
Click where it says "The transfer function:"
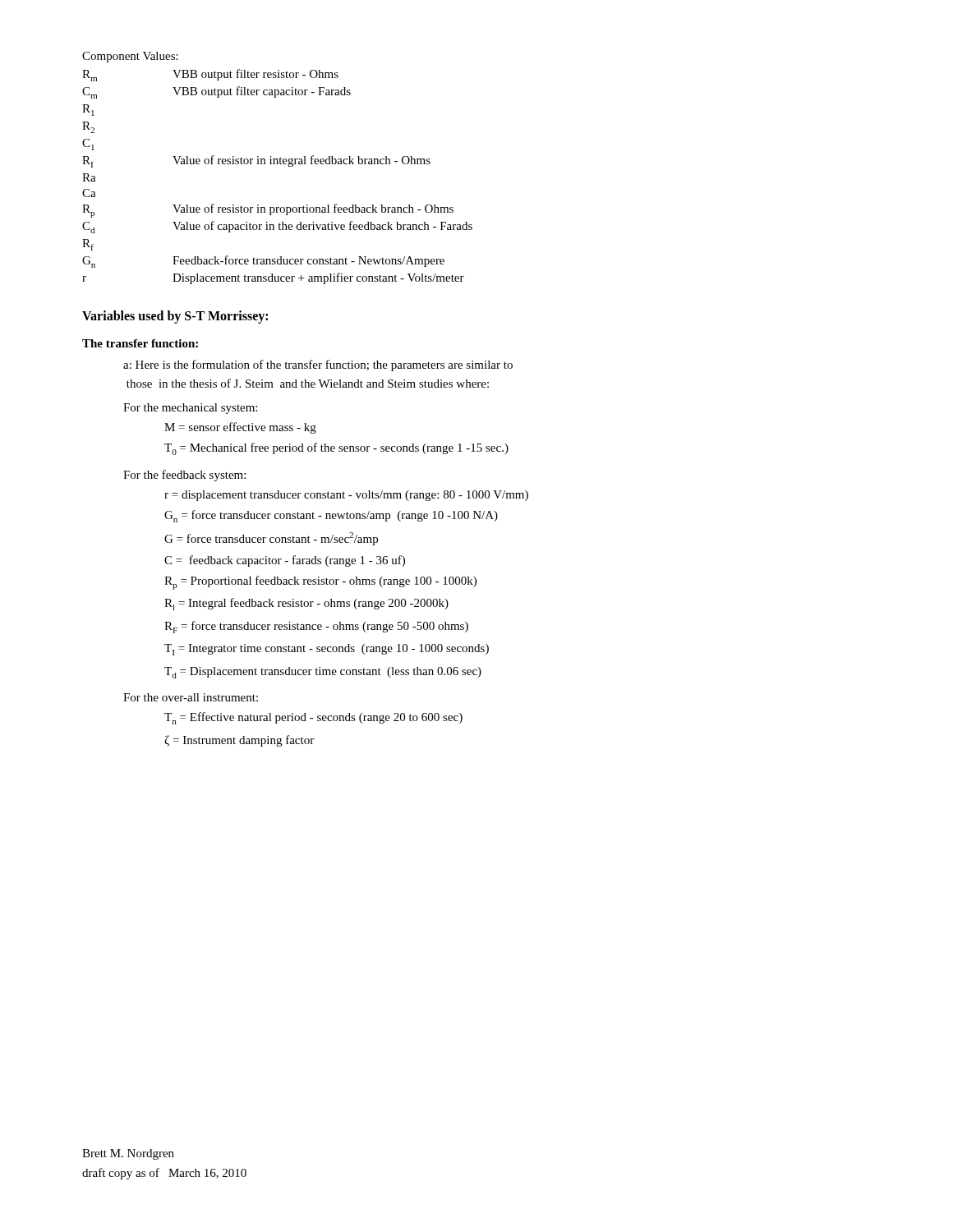click(x=141, y=343)
